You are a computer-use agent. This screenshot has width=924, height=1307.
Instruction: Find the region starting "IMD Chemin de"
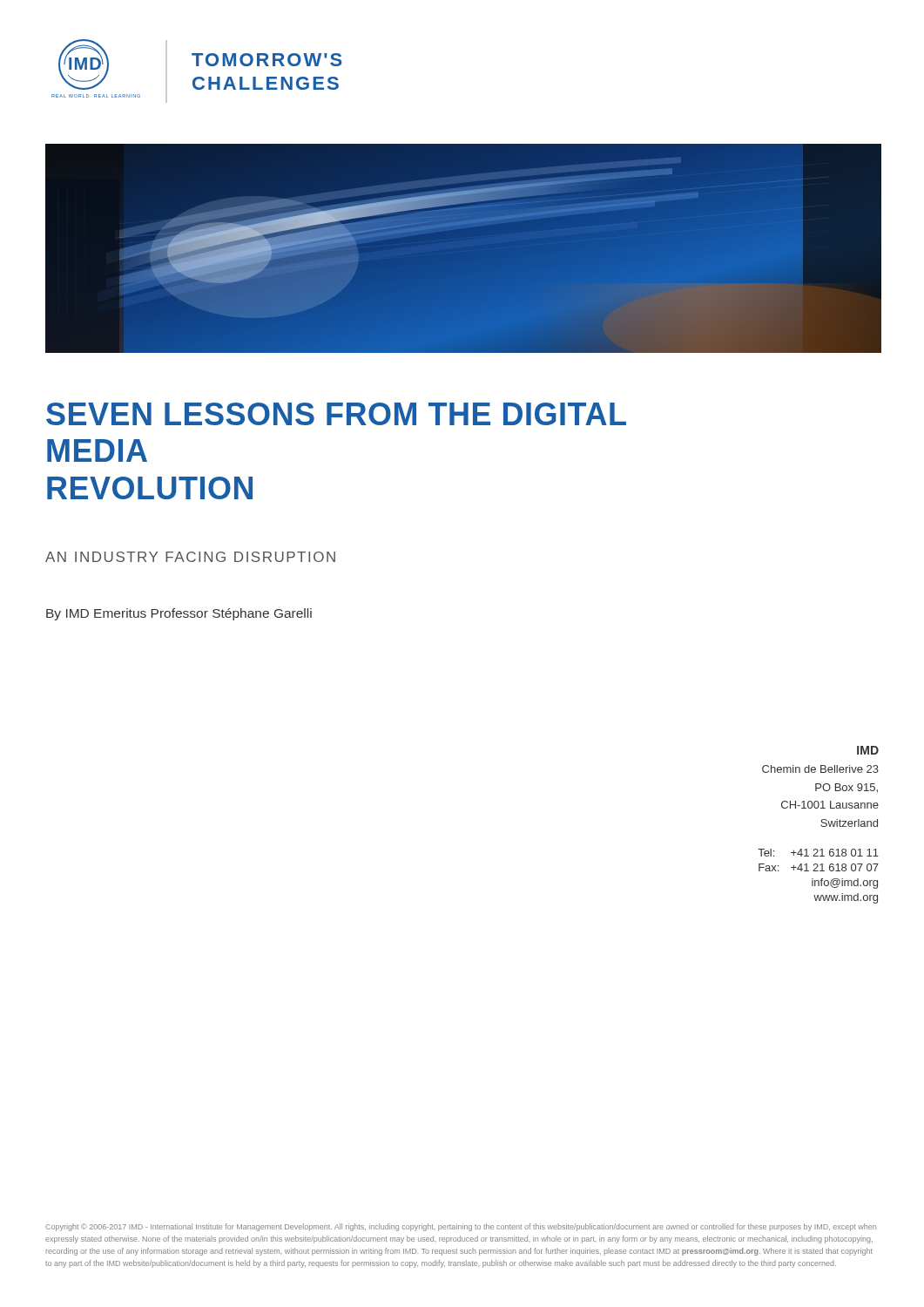point(820,786)
